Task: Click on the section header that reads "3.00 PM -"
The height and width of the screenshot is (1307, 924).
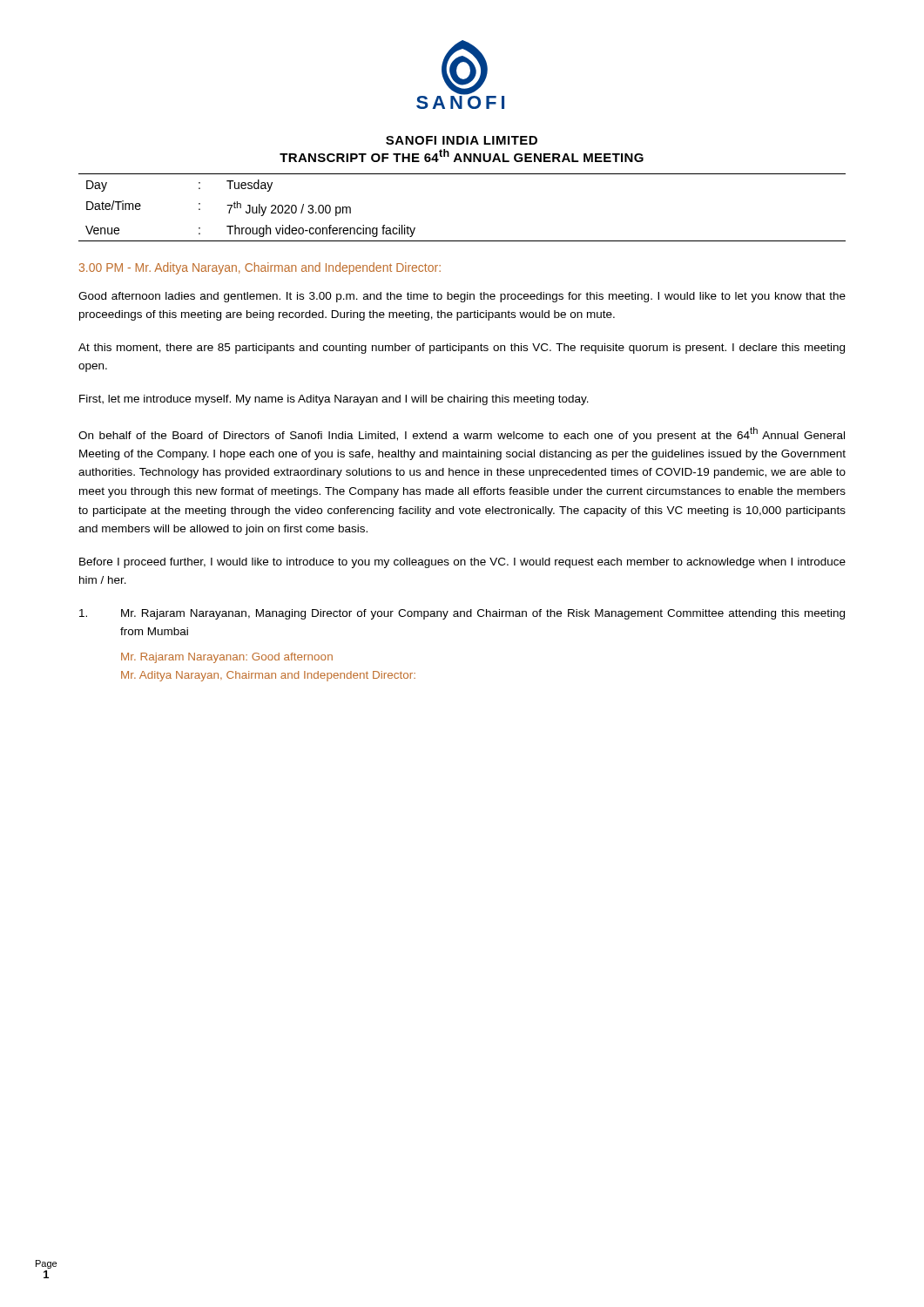Action: coord(260,267)
